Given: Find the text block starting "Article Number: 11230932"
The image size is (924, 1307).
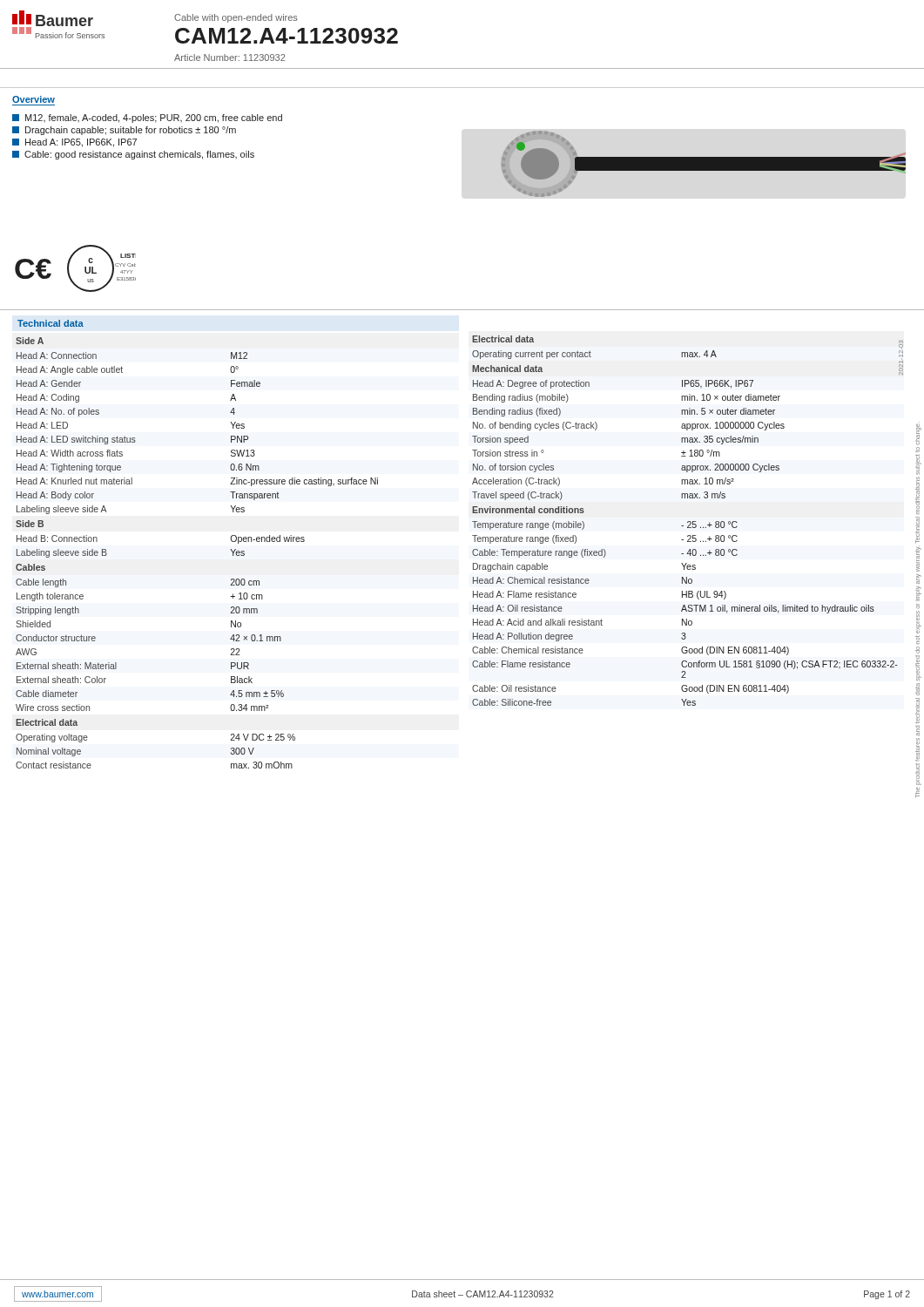Looking at the screenshot, I should (x=230, y=58).
